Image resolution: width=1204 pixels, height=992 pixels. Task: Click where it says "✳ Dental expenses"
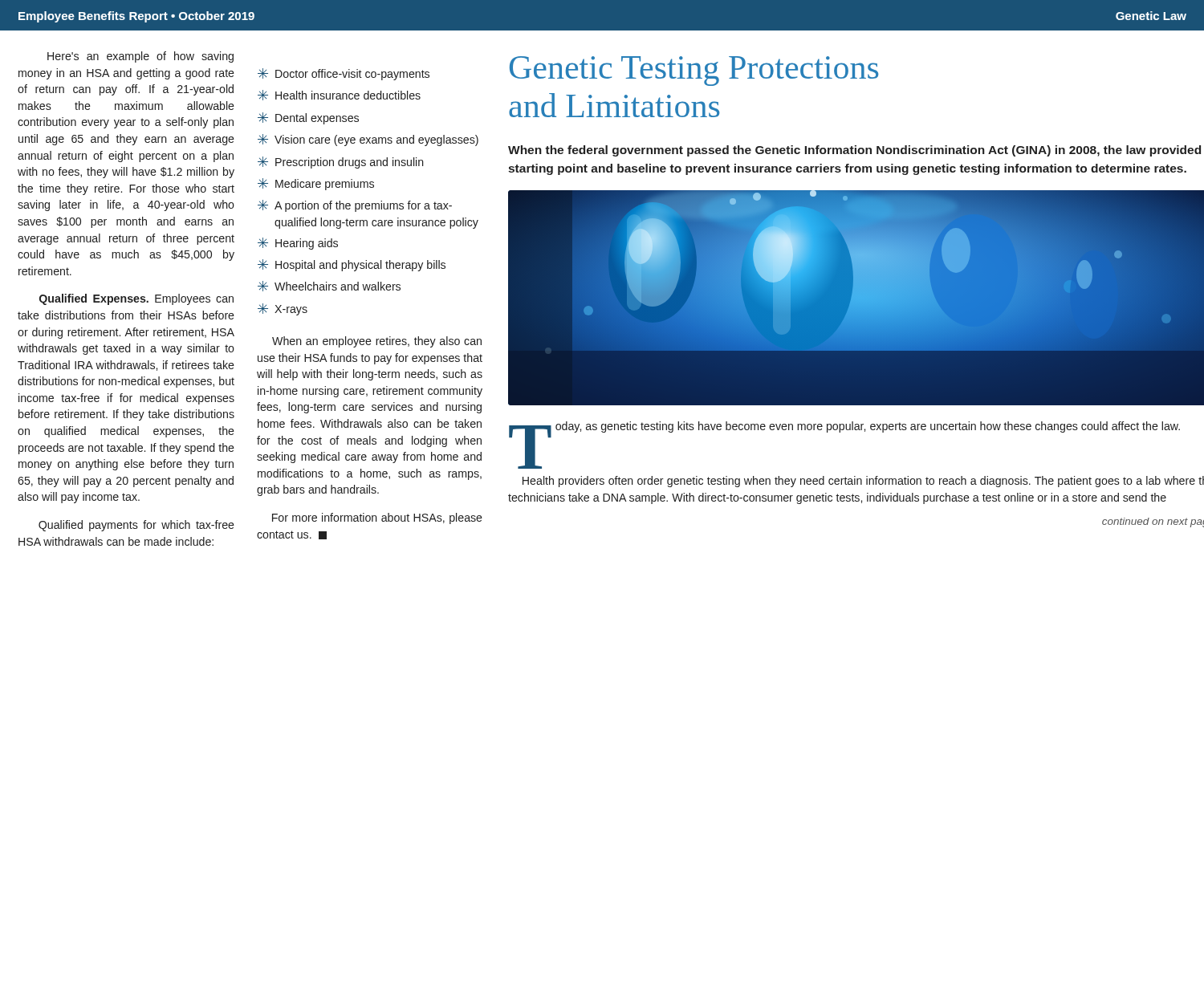pos(308,118)
